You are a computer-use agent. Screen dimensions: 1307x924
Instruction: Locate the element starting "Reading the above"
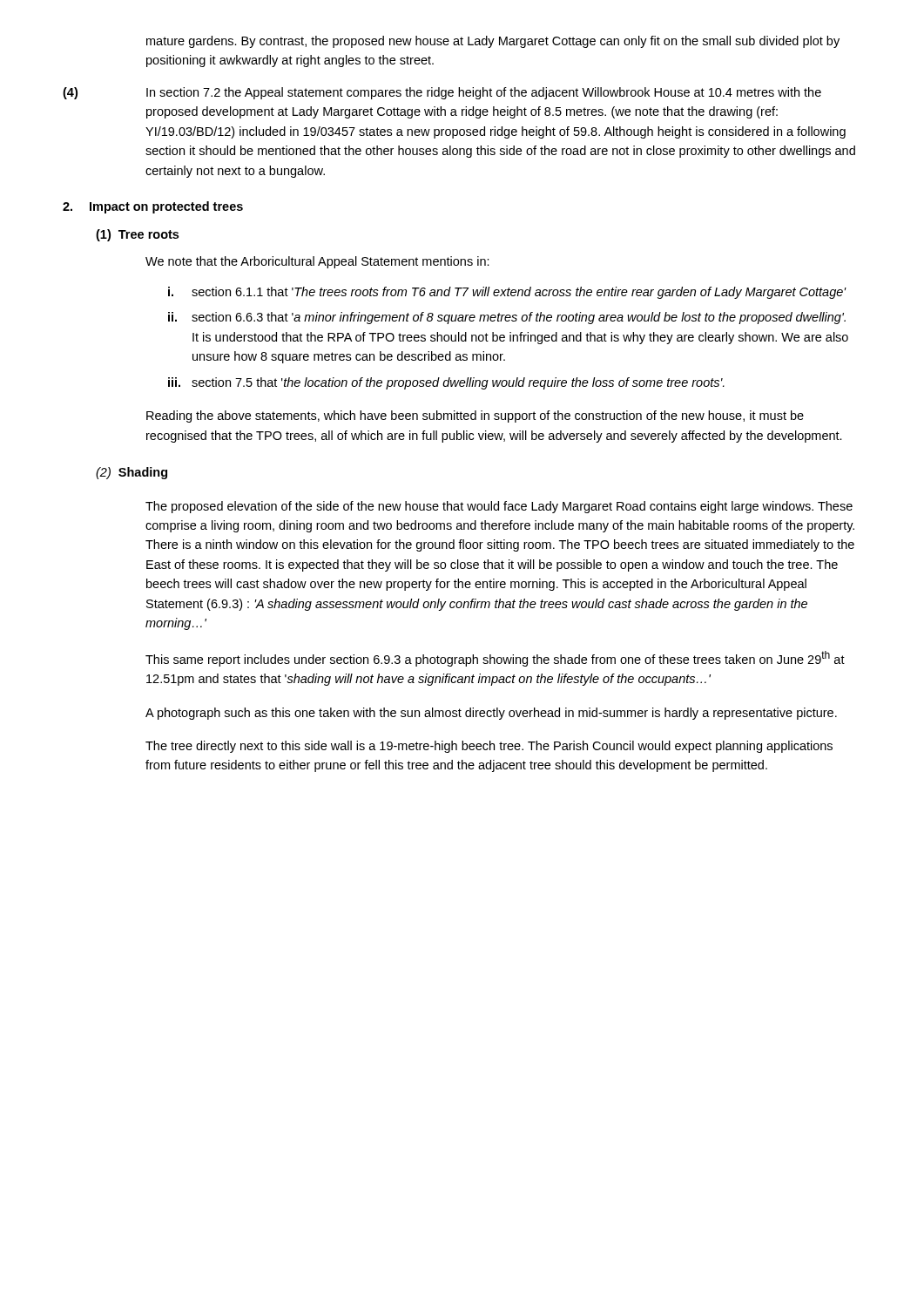click(494, 425)
